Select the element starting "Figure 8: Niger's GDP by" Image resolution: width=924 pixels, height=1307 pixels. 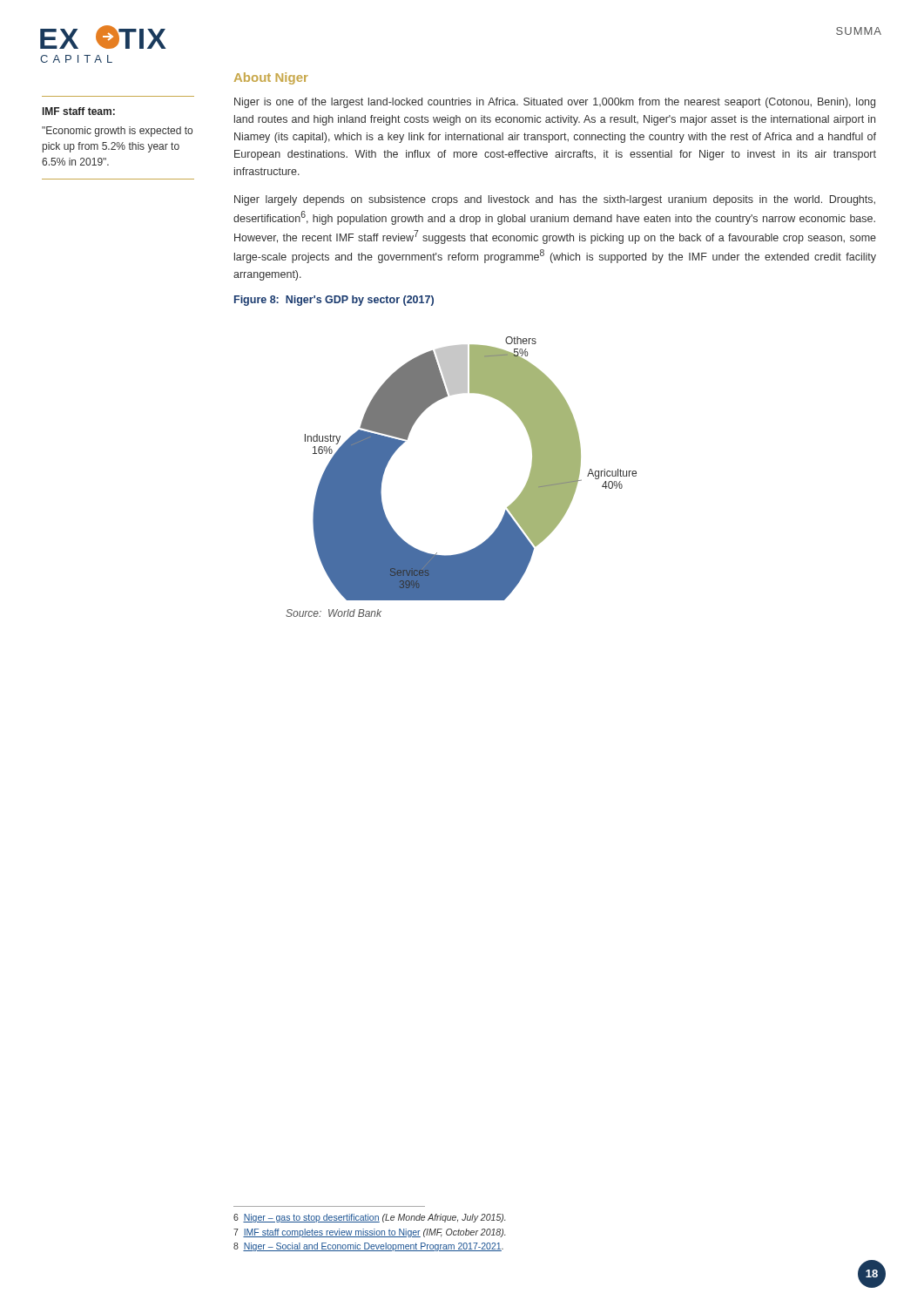tap(334, 300)
